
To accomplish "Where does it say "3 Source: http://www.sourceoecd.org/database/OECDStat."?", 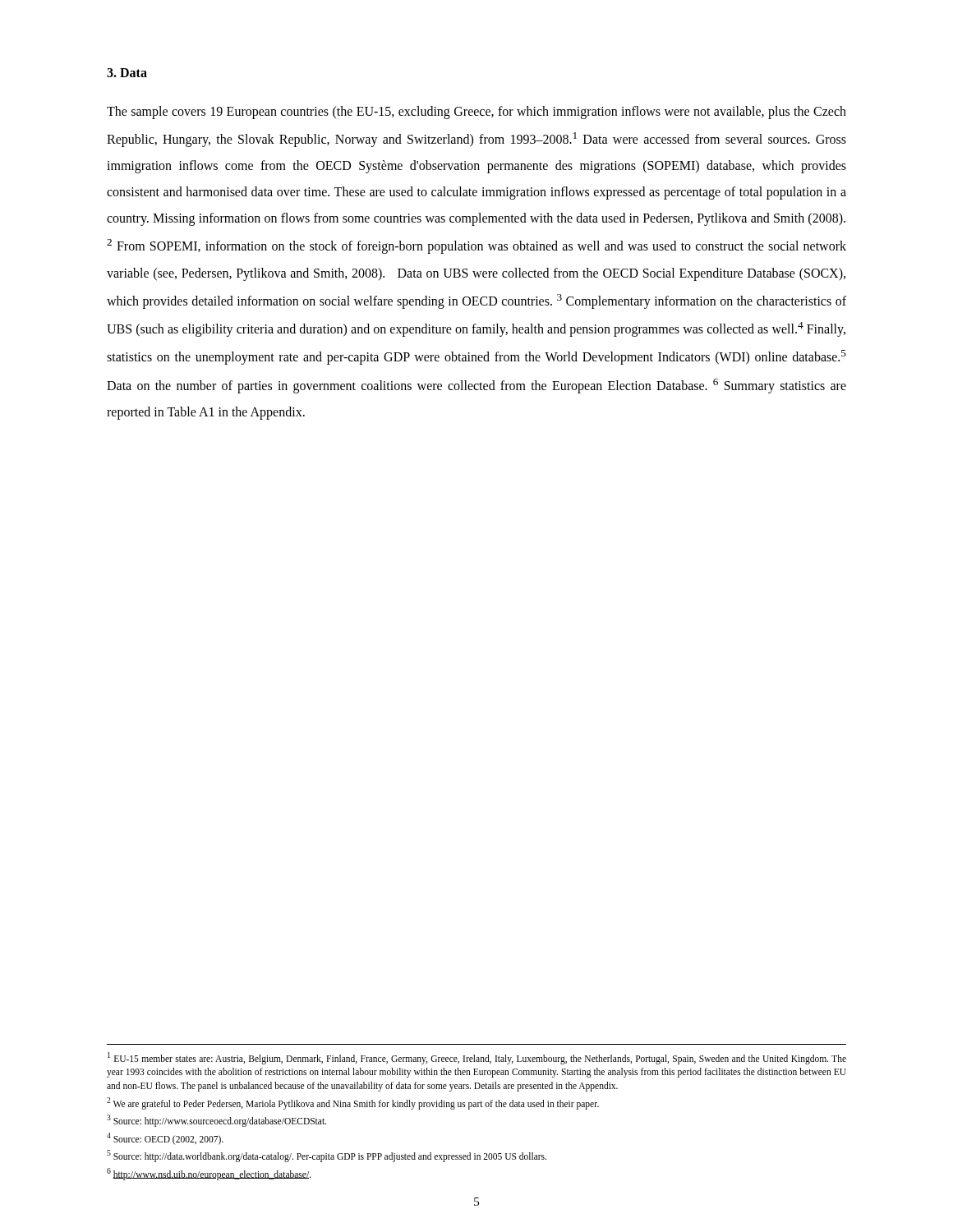I will point(217,1119).
